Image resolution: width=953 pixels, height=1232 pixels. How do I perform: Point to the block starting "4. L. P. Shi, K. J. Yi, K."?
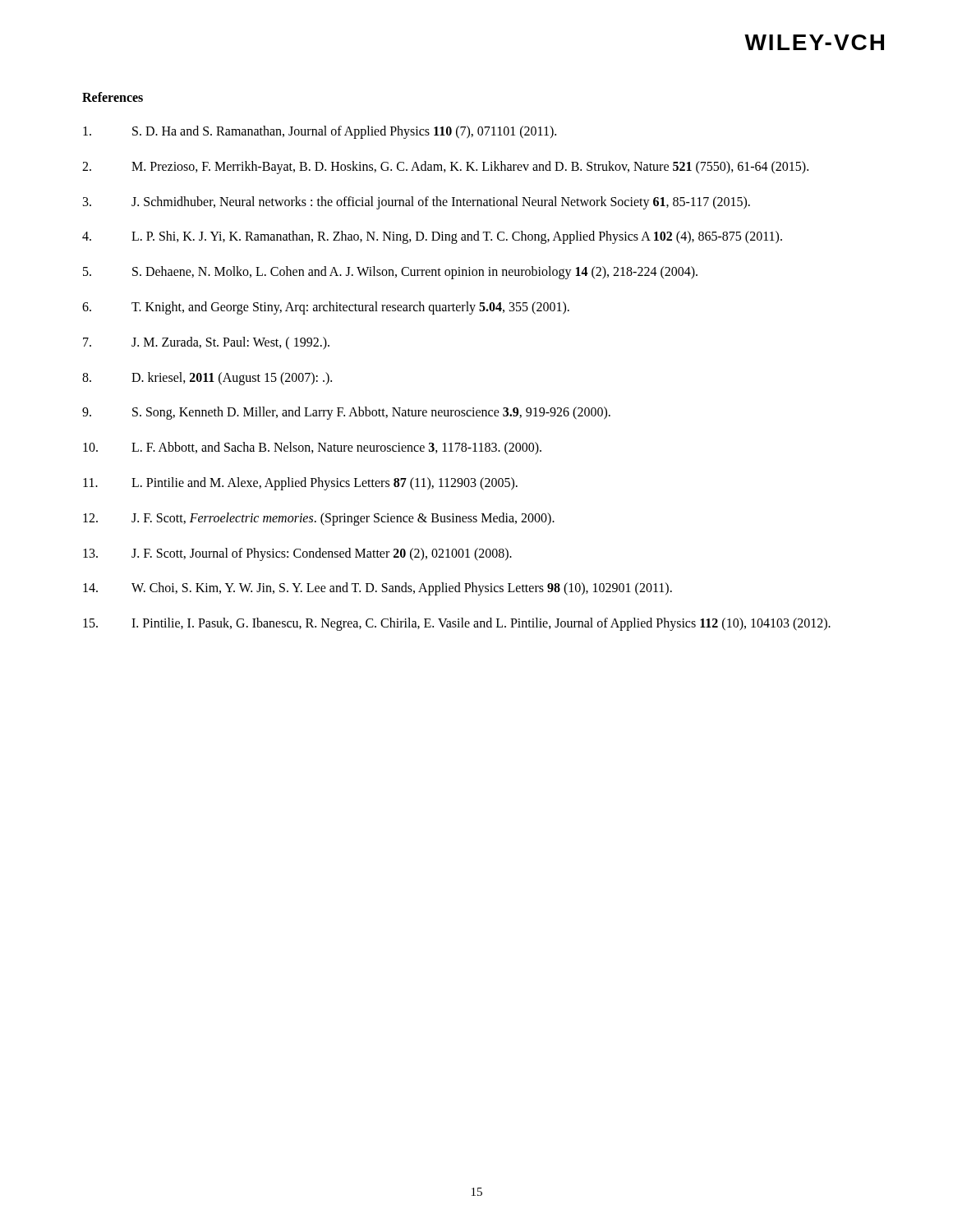pyautogui.click(x=476, y=237)
